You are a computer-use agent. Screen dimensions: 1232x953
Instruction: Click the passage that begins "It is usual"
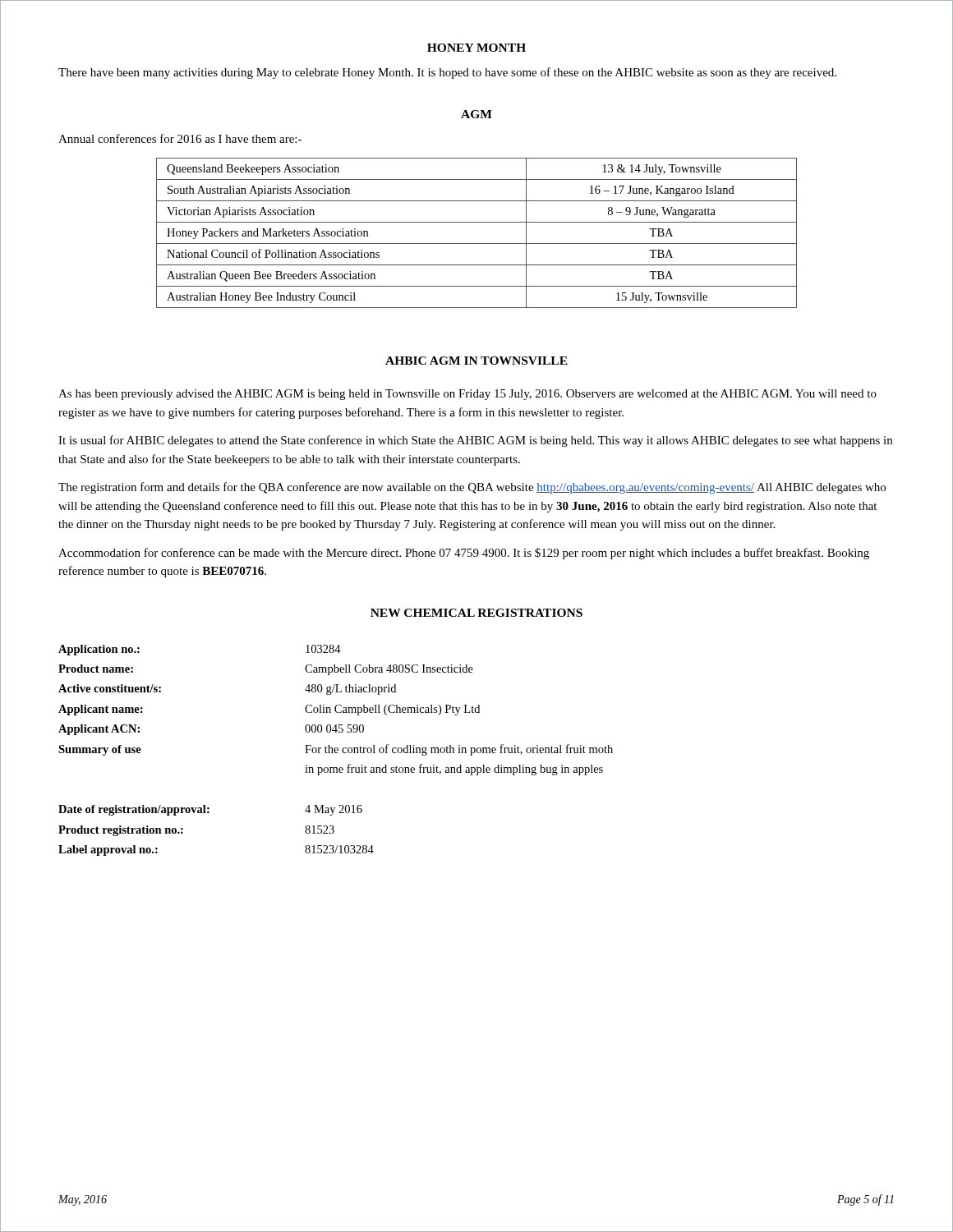pyautogui.click(x=476, y=449)
